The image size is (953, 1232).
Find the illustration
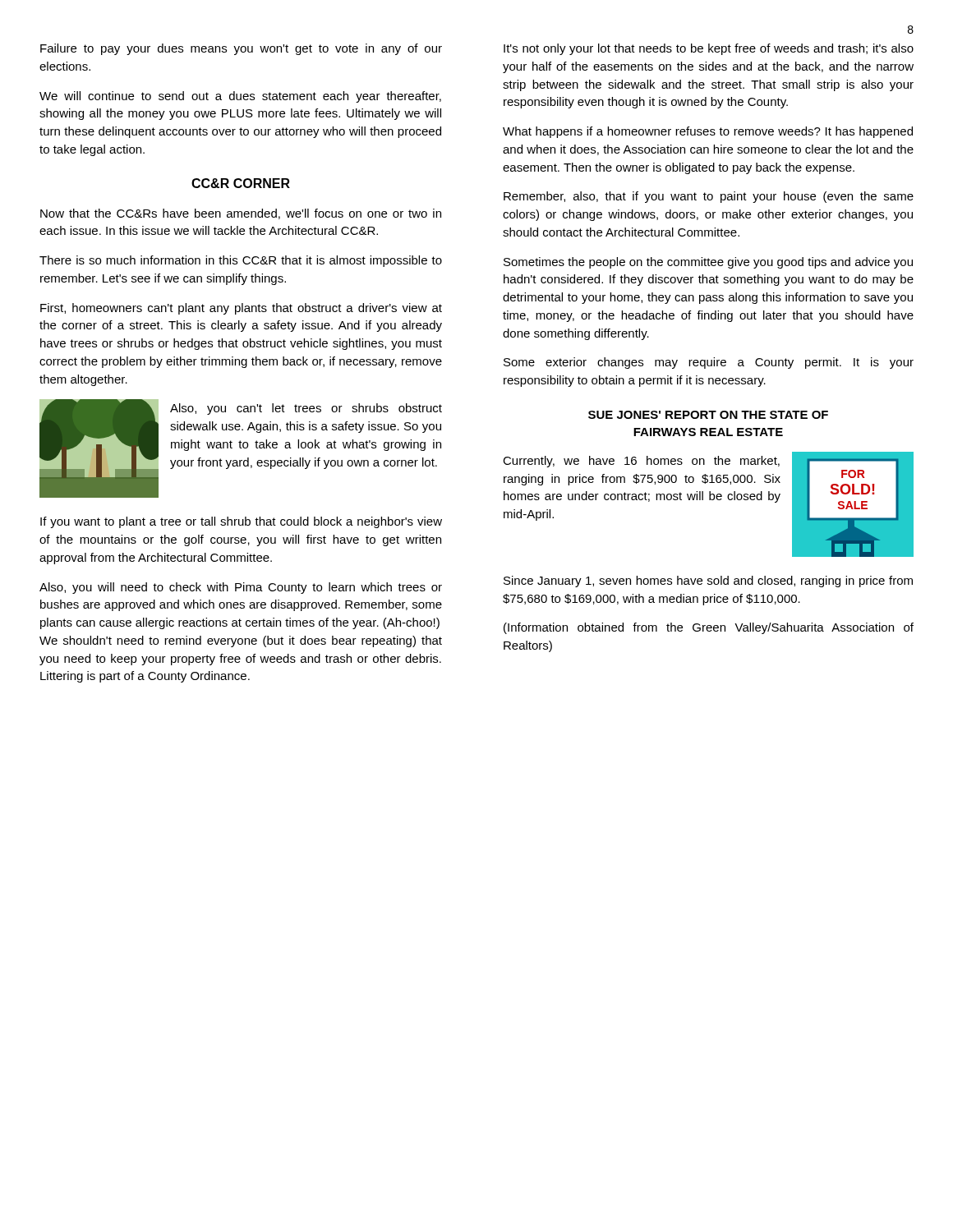click(853, 504)
